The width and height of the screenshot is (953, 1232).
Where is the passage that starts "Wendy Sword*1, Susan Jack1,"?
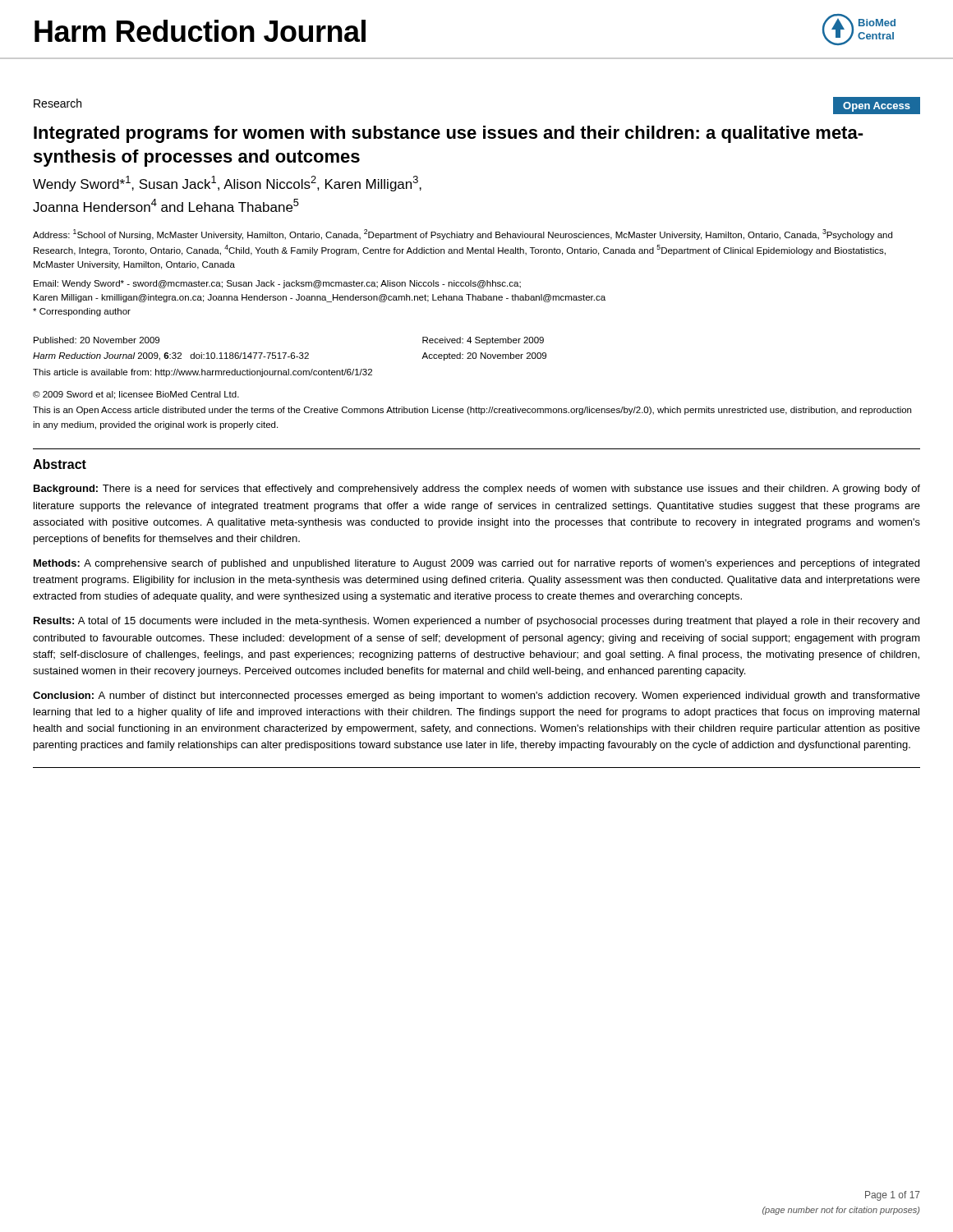[x=228, y=194]
